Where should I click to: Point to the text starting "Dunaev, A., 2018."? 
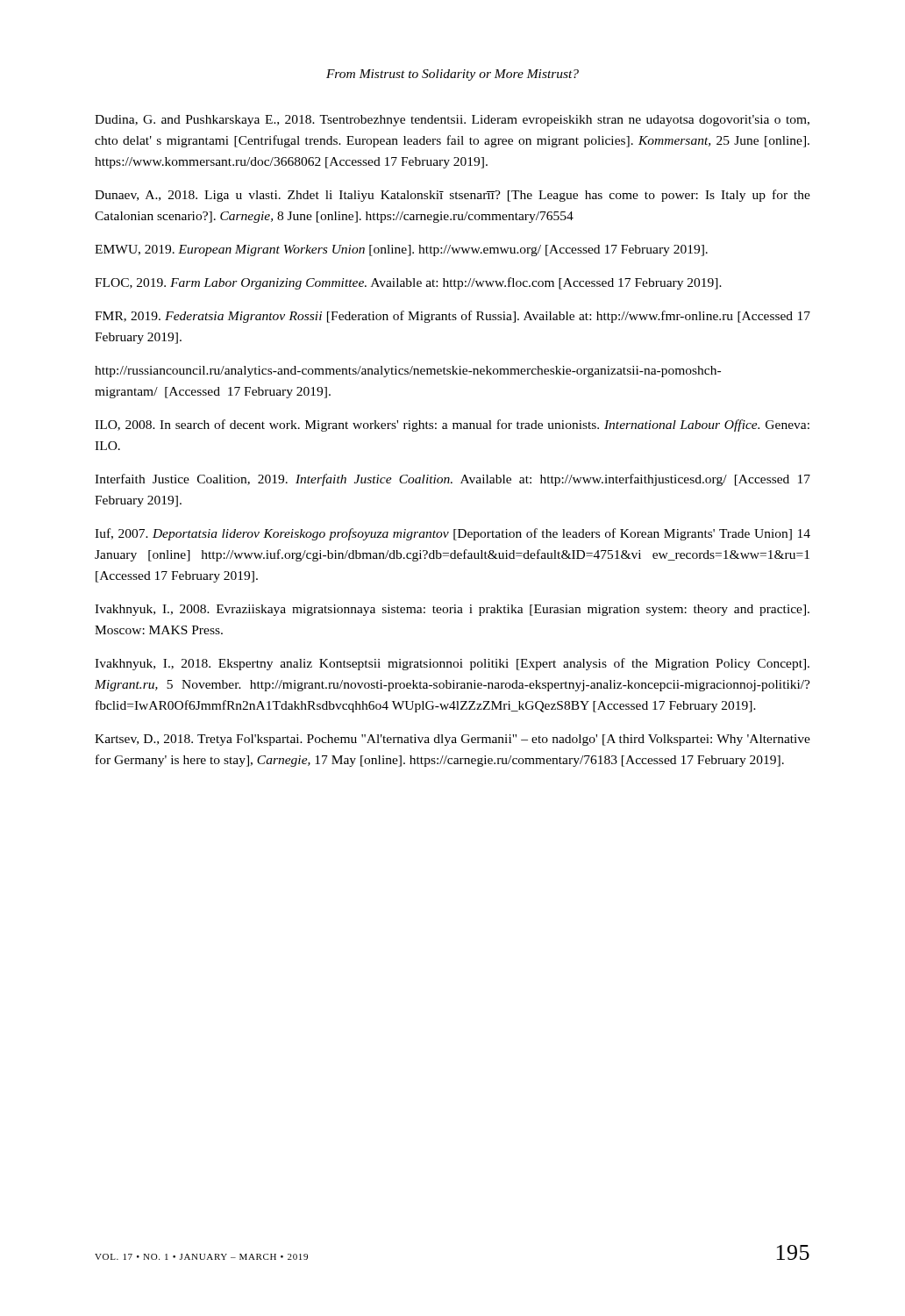[452, 205]
